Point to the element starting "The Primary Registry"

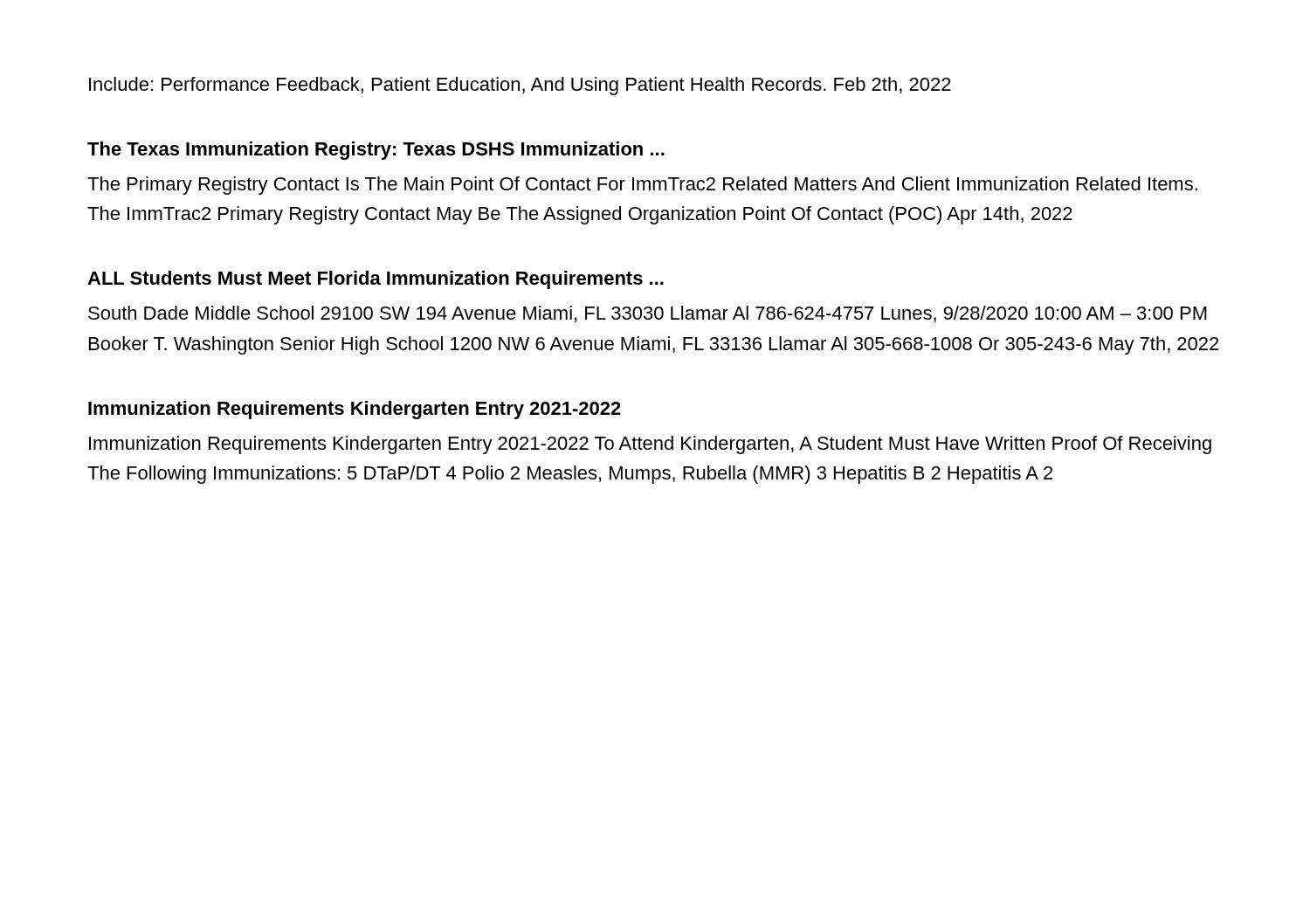[643, 199]
